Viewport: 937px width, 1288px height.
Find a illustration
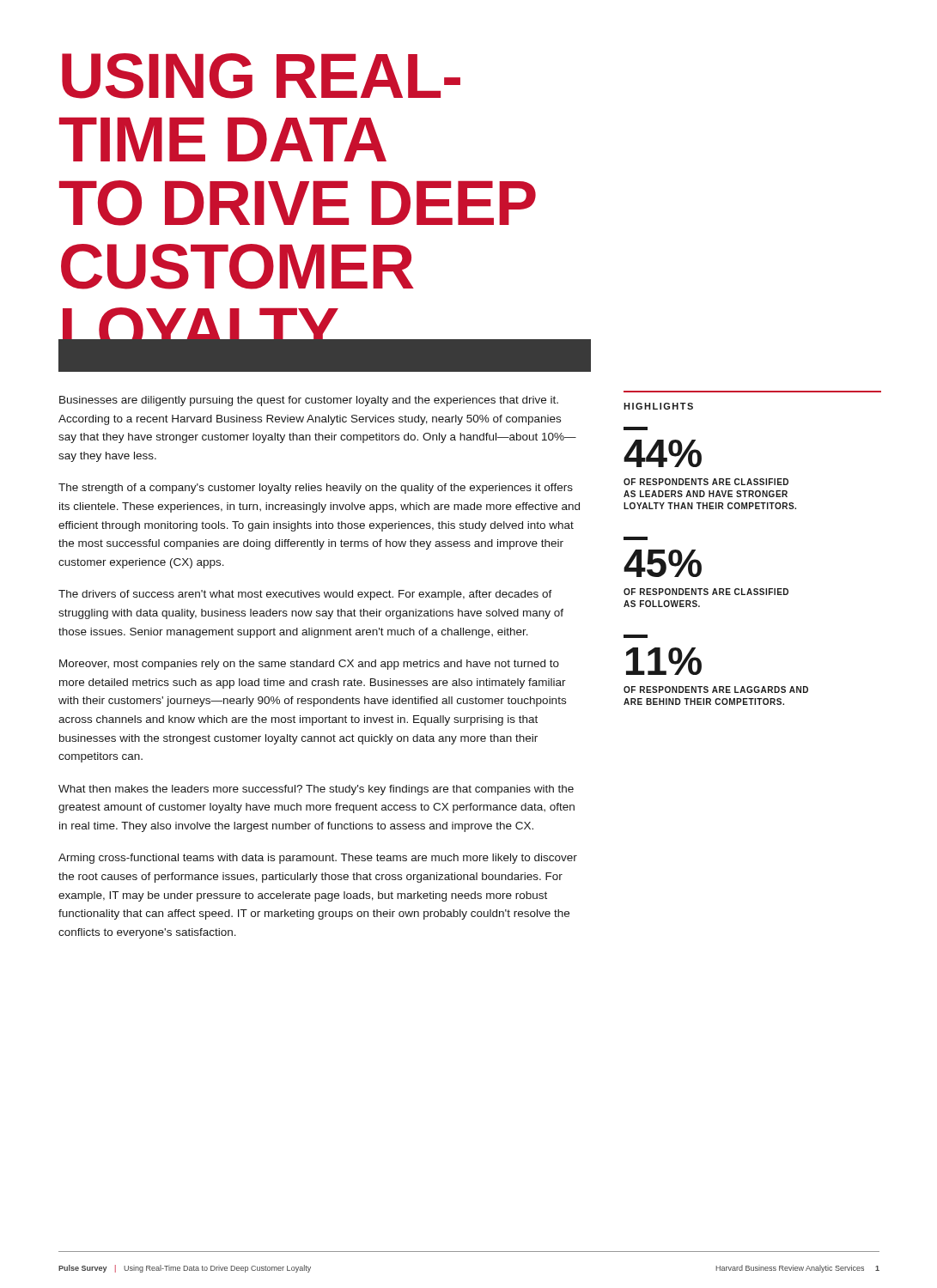pos(325,355)
